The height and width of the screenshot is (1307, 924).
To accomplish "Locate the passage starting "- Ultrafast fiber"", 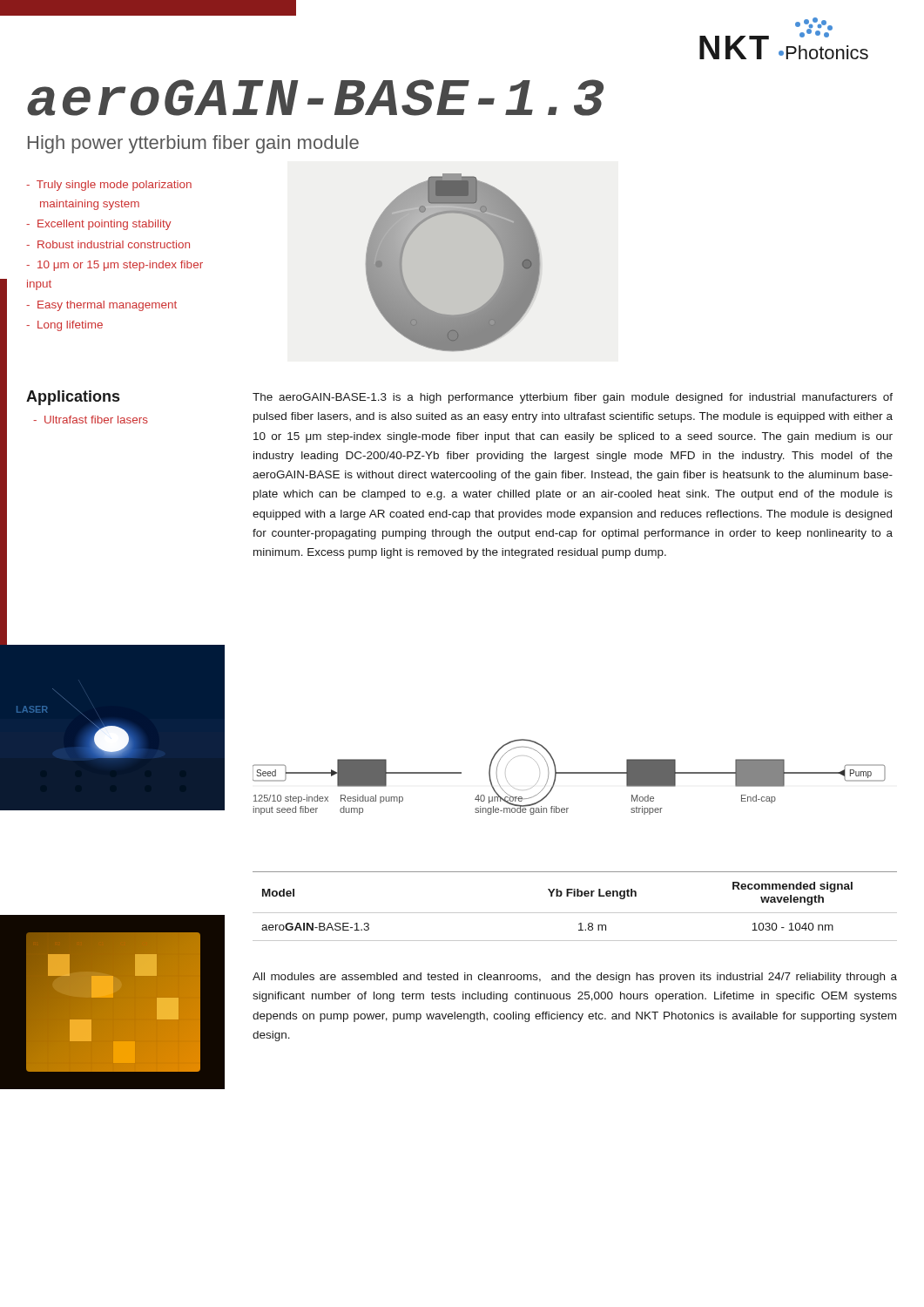I will [91, 420].
